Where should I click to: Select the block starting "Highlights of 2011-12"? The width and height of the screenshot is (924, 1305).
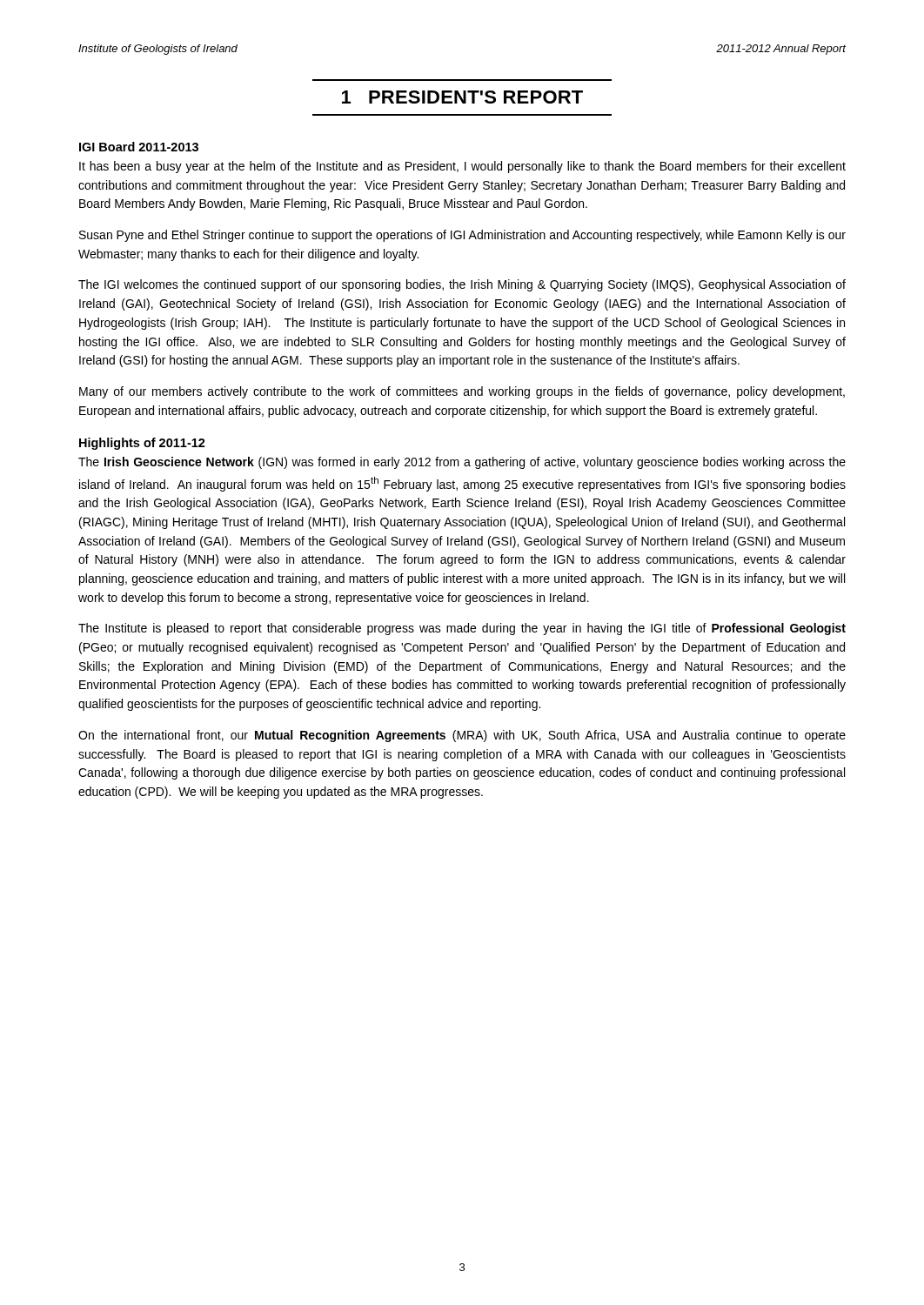coord(142,443)
